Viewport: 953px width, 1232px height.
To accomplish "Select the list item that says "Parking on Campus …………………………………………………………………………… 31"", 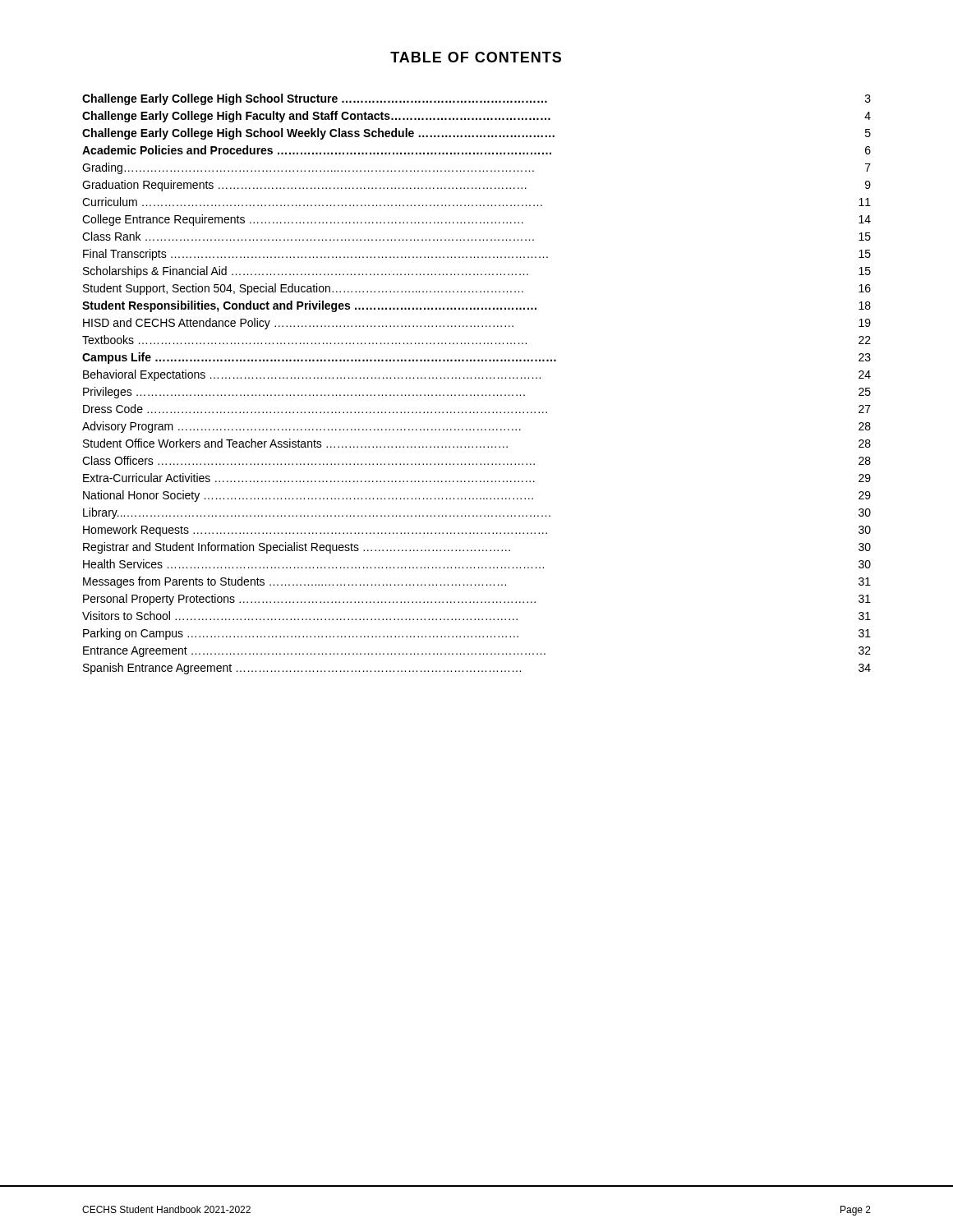I will click(x=476, y=633).
